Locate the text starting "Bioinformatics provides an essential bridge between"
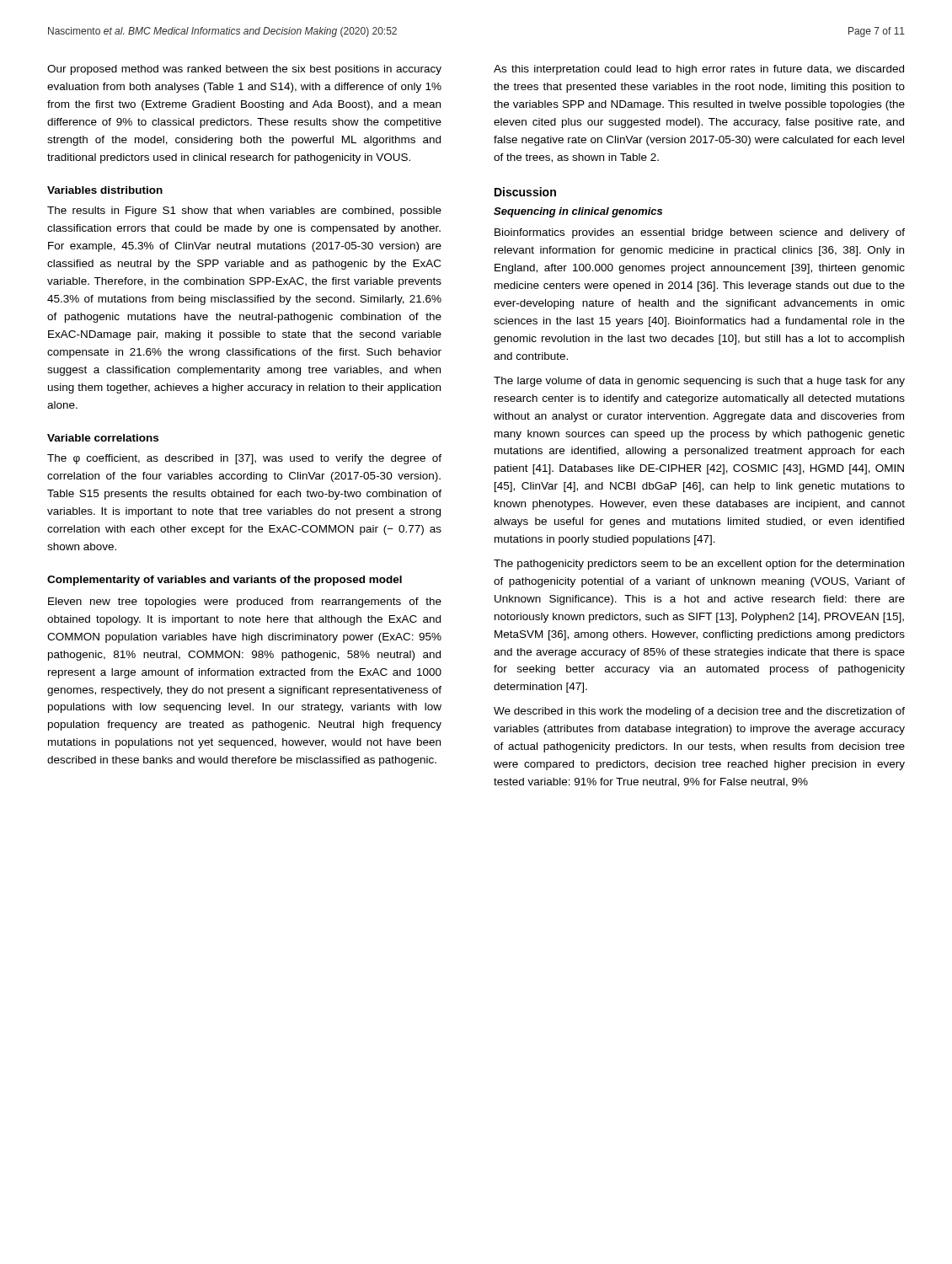This screenshot has height=1264, width=952. pyautogui.click(x=699, y=295)
